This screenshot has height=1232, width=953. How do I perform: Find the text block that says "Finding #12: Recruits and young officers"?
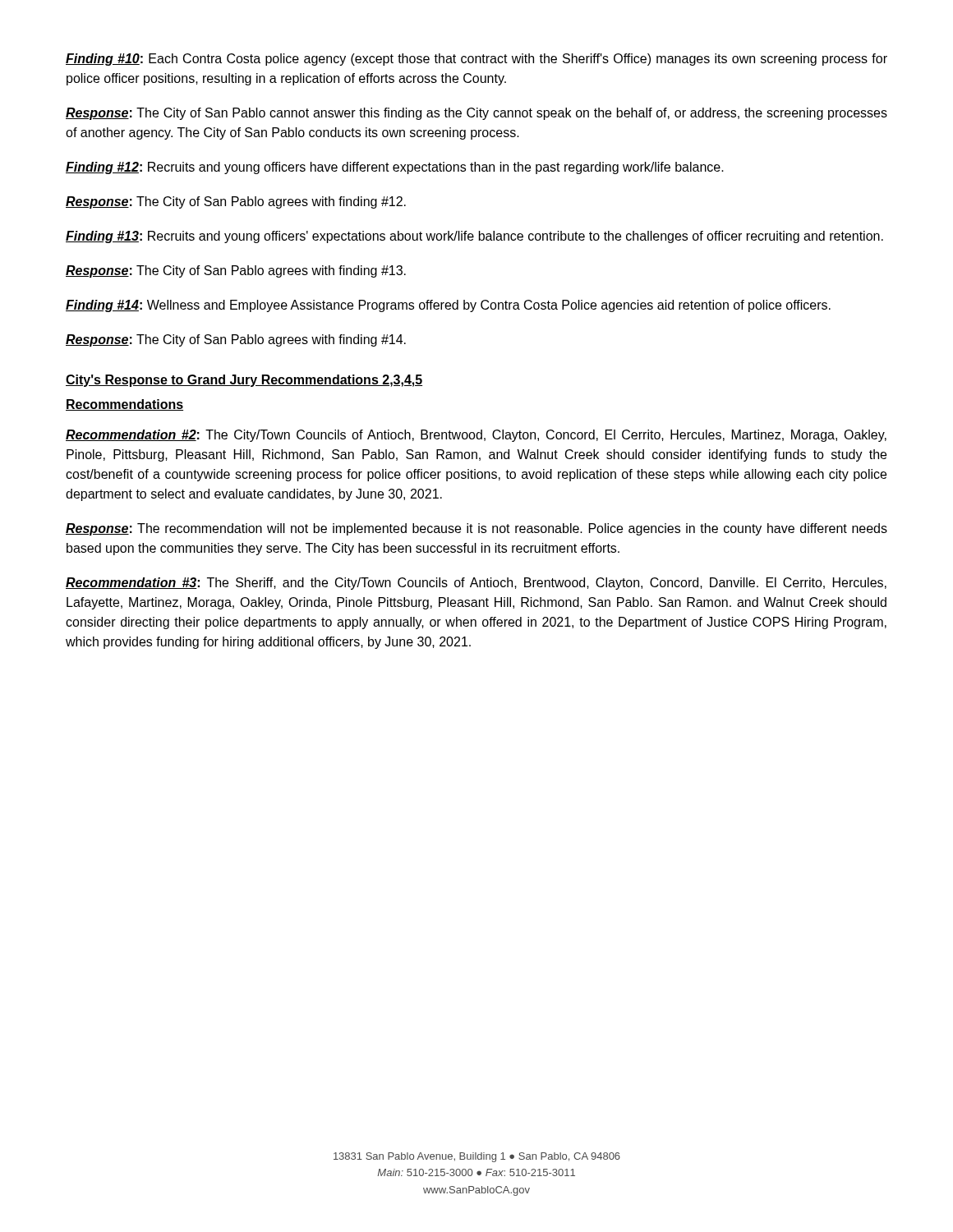point(395,167)
